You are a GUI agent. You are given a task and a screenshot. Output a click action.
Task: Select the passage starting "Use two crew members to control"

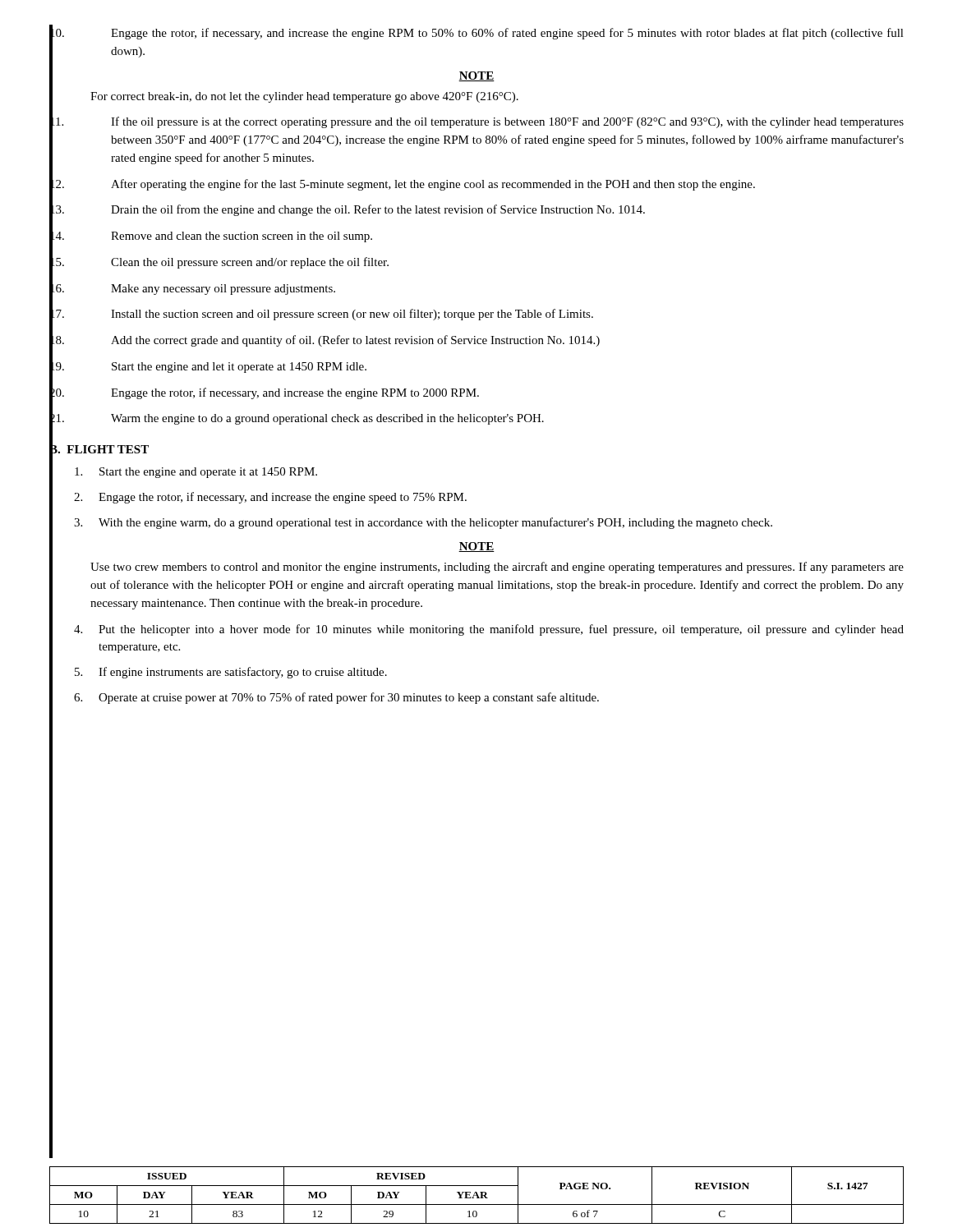pyautogui.click(x=497, y=585)
